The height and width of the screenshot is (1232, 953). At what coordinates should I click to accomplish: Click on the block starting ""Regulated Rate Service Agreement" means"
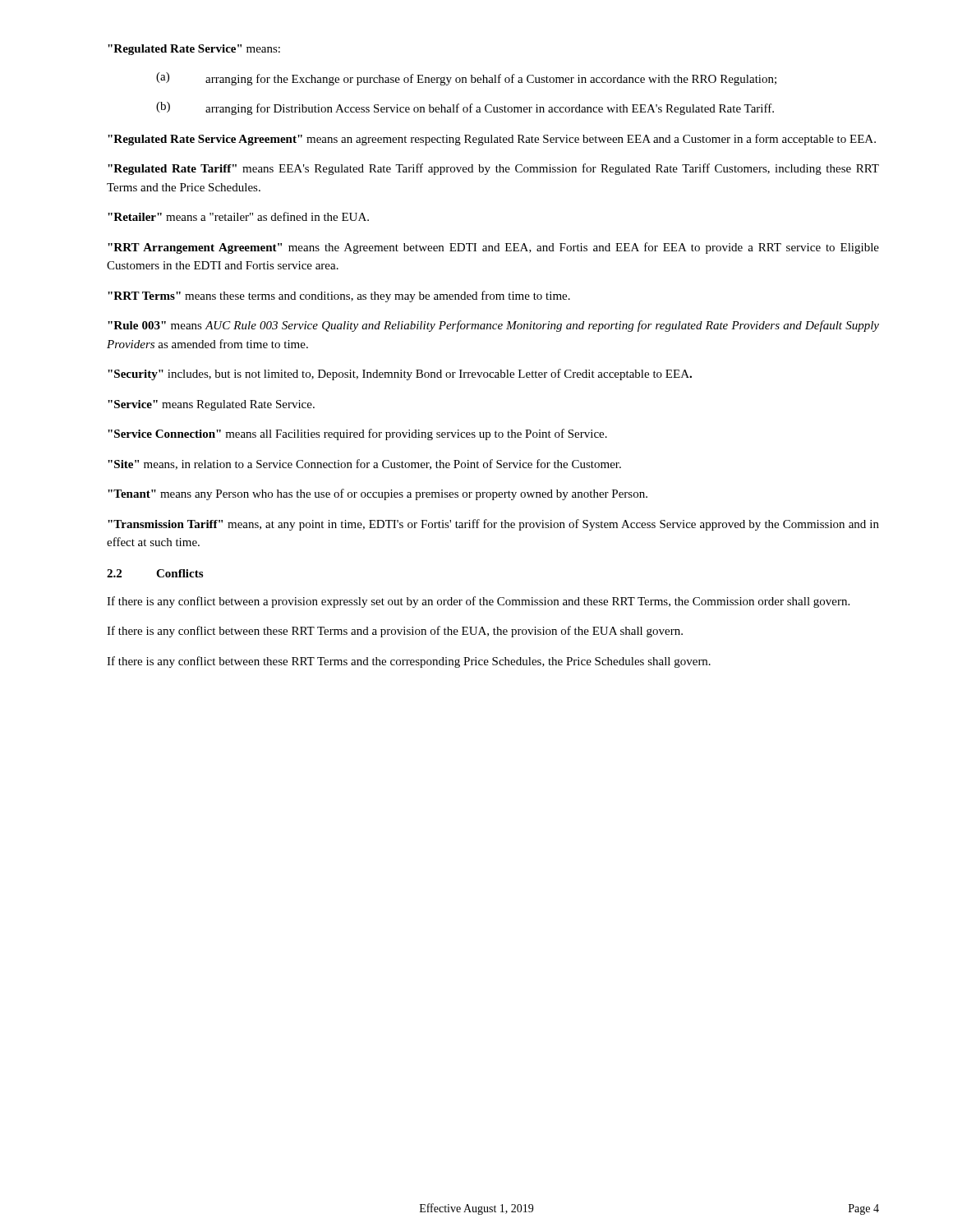492,138
